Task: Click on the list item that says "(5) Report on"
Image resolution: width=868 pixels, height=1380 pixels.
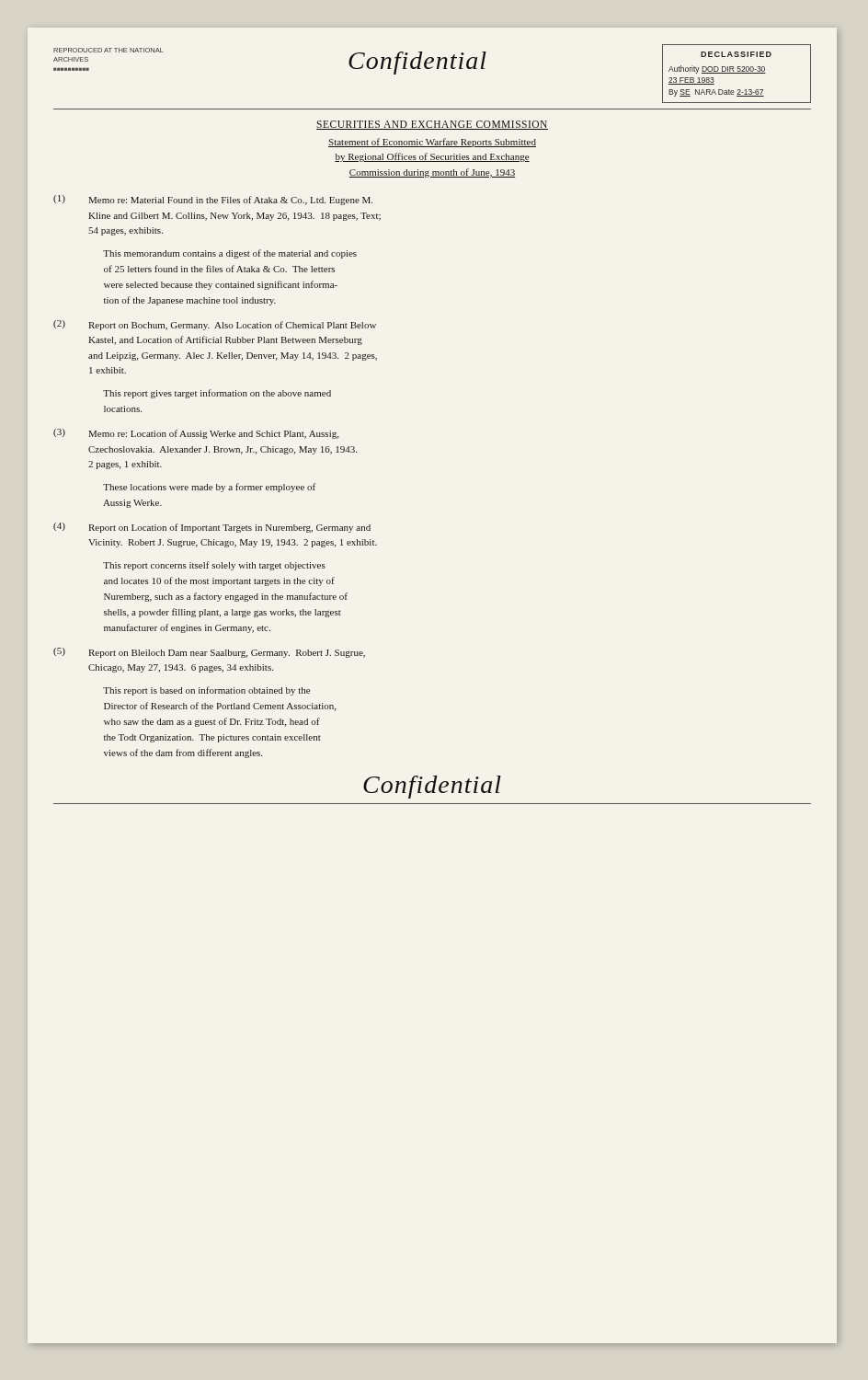Action: [x=209, y=653]
